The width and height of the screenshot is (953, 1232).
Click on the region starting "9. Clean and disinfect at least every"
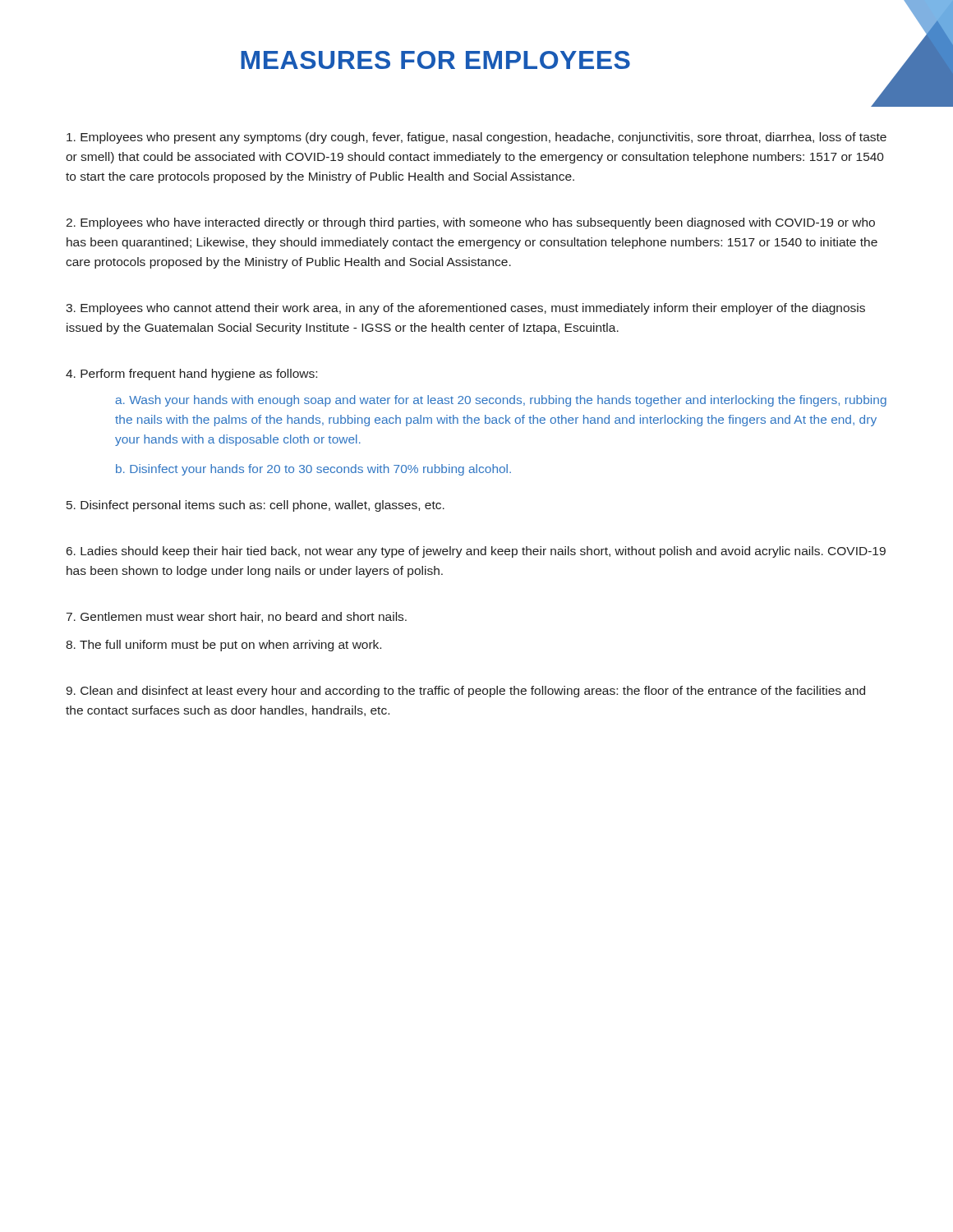(466, 700)
